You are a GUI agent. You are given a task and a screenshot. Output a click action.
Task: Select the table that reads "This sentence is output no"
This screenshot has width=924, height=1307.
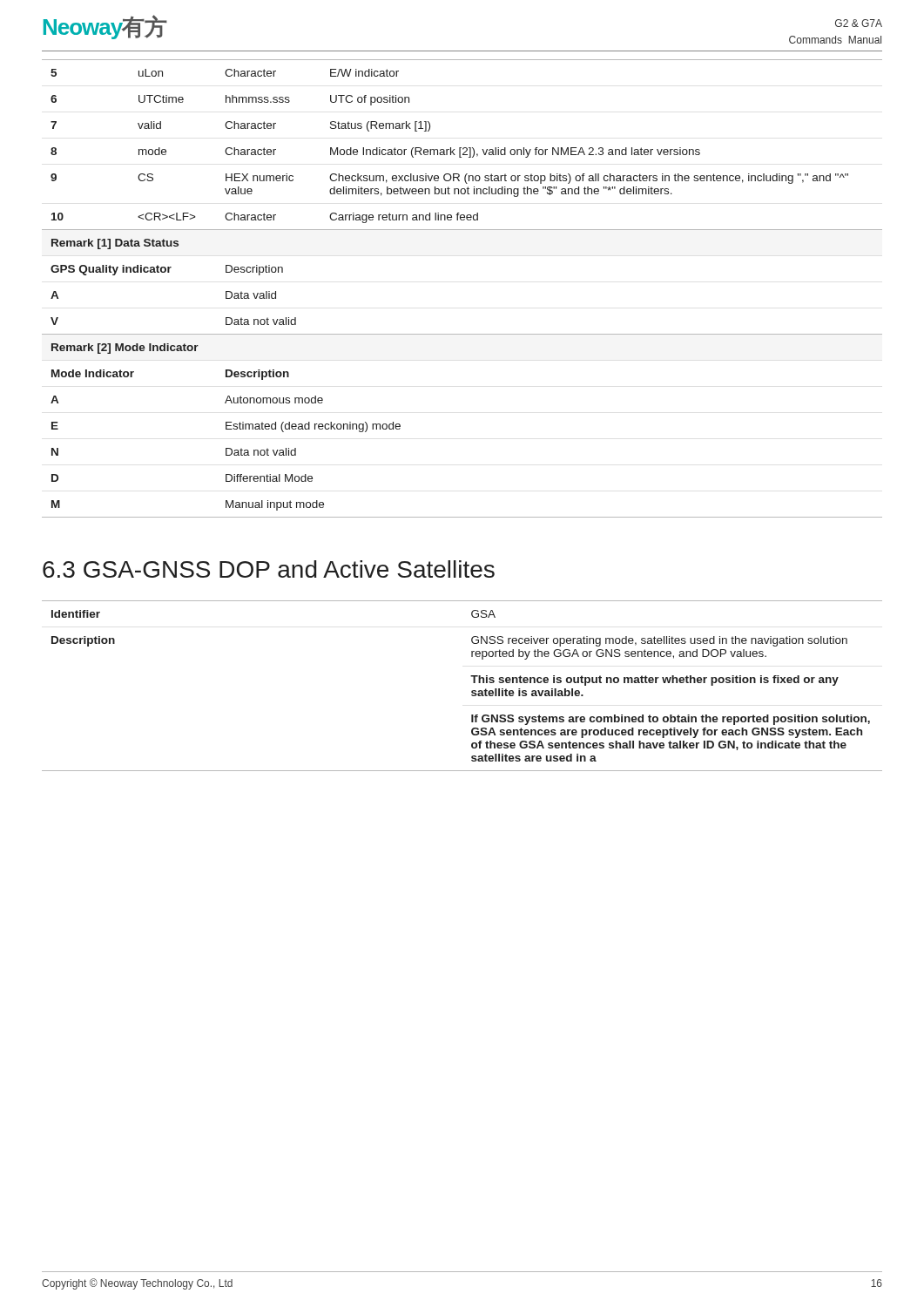(x=462, y=686)
